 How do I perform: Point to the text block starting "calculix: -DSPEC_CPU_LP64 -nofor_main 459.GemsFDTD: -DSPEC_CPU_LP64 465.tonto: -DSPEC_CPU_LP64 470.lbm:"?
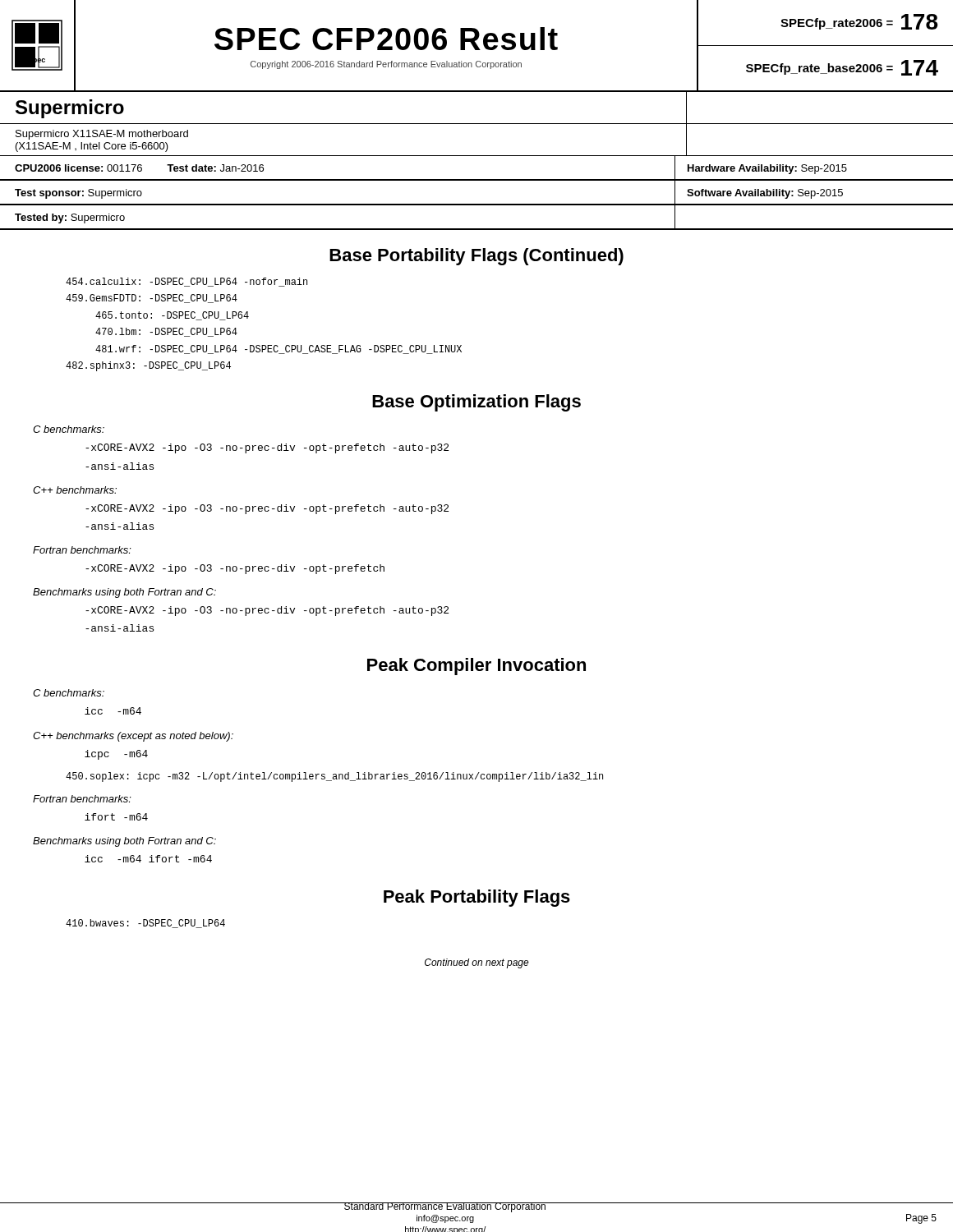click(186, 282)
